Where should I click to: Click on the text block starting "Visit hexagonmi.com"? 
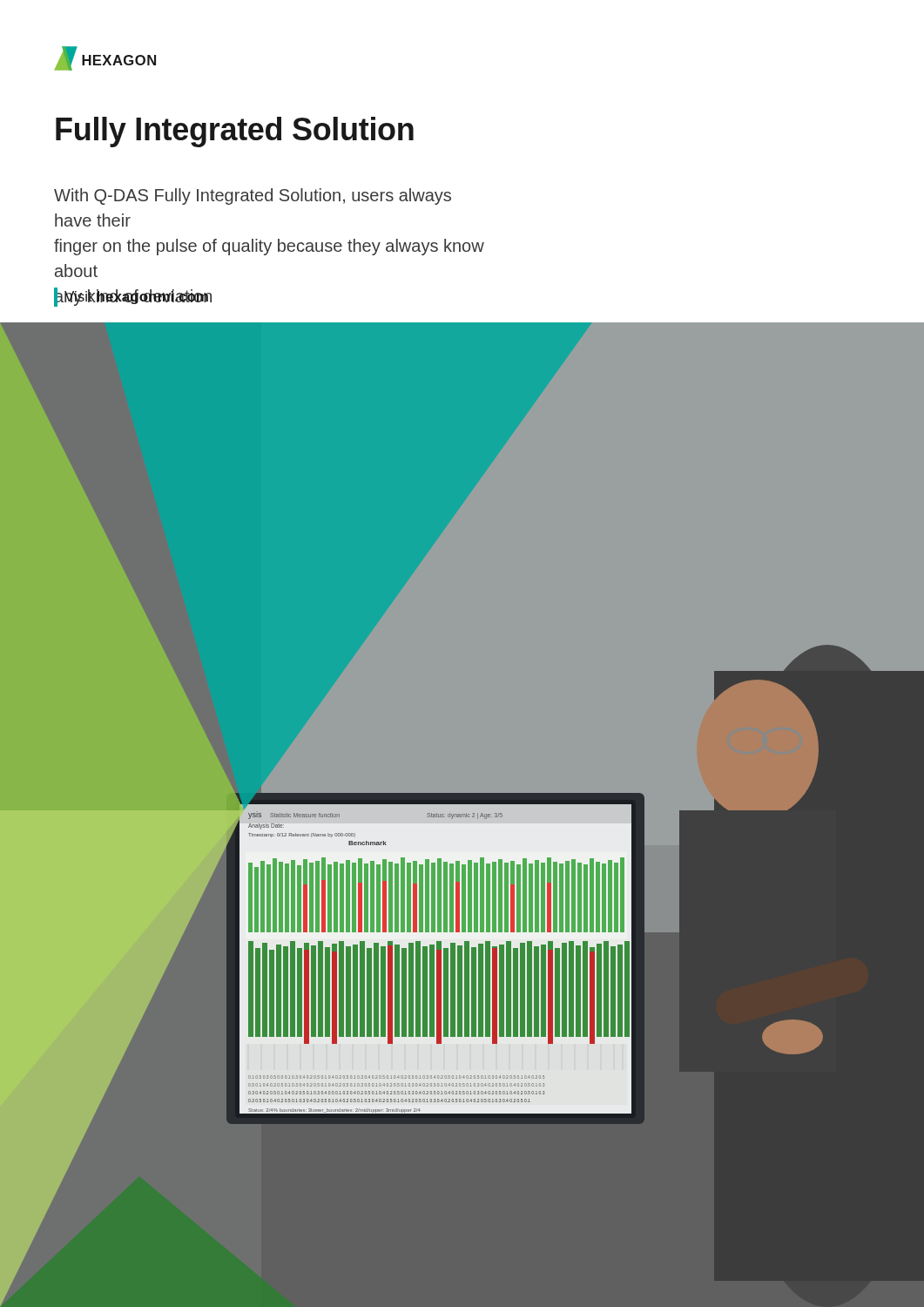[131, 297]
